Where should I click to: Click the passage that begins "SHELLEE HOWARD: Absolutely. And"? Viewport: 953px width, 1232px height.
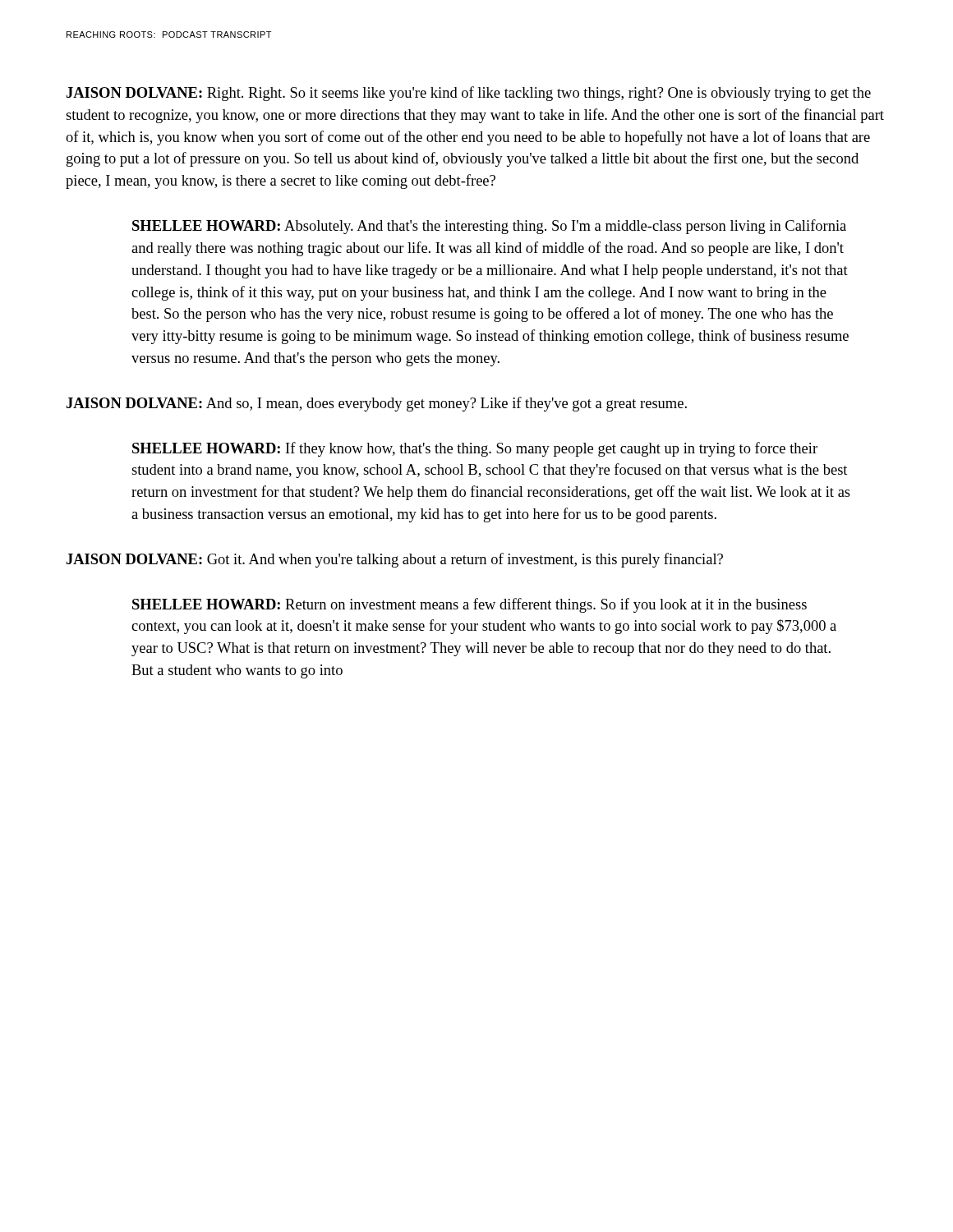coord(490,292)
